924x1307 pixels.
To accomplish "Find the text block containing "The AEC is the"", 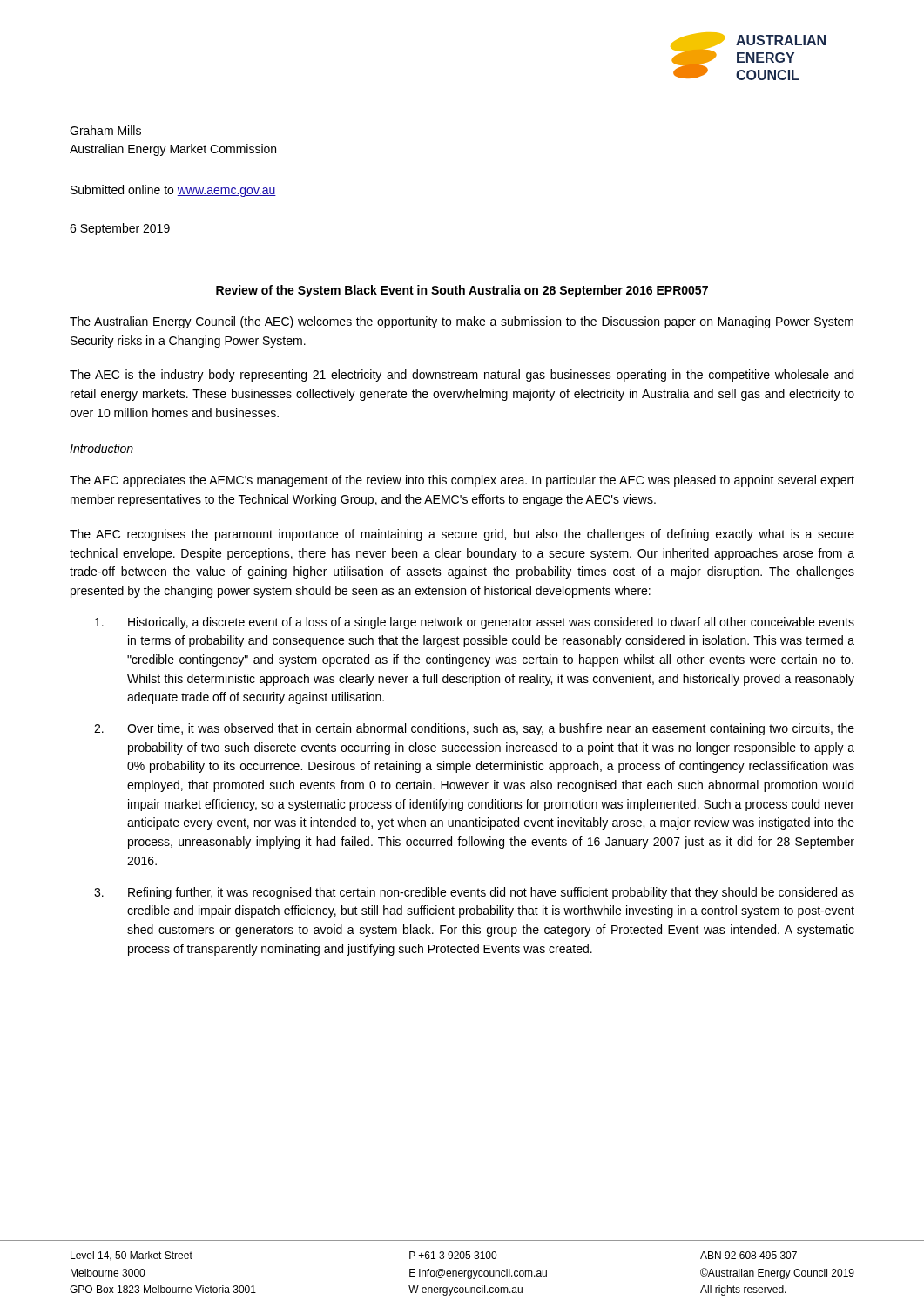I will pos(462,394).
